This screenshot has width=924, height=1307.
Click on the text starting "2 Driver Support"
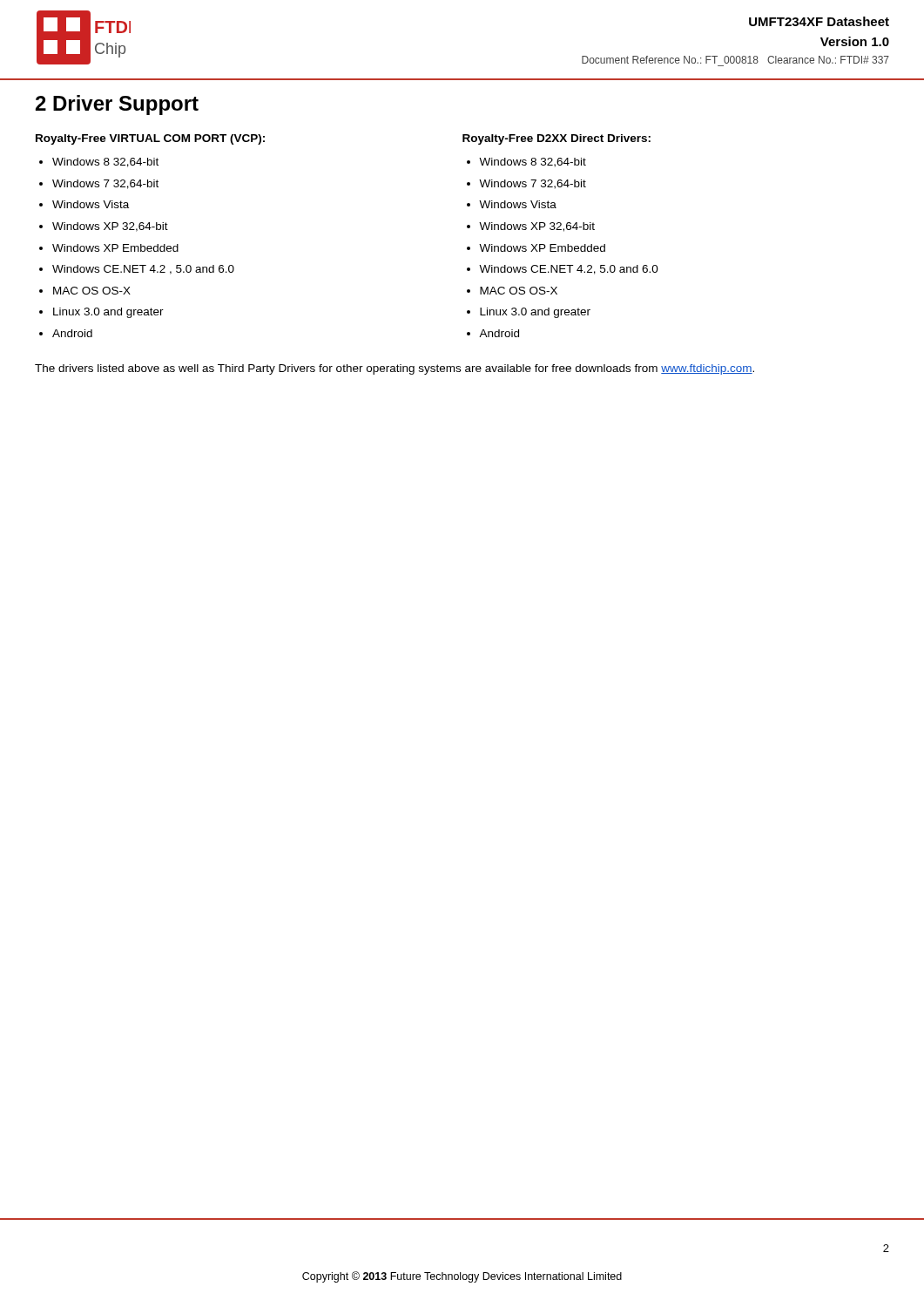pos(117,103)
